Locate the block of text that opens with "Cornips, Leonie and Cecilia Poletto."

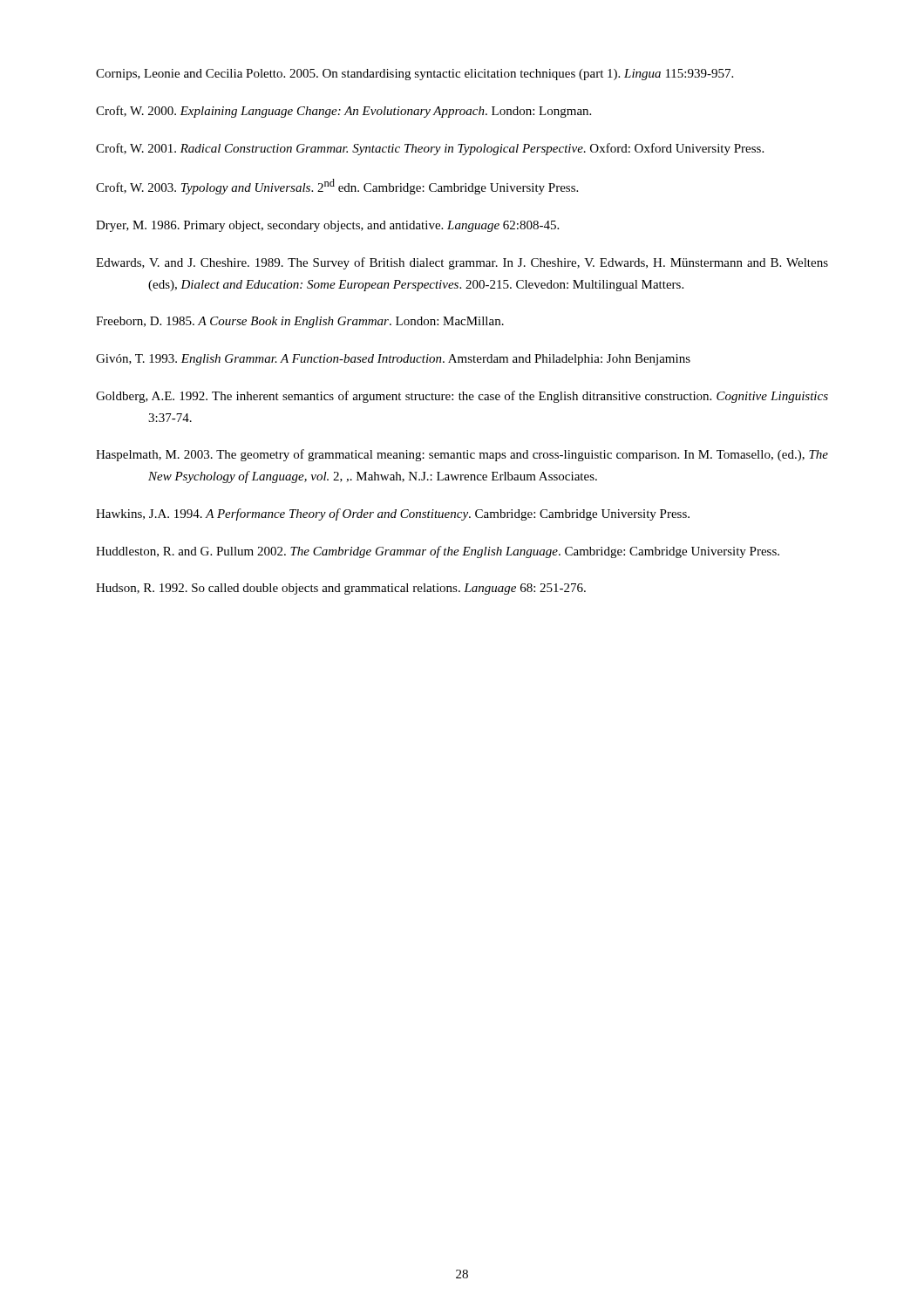pos(415,73)
